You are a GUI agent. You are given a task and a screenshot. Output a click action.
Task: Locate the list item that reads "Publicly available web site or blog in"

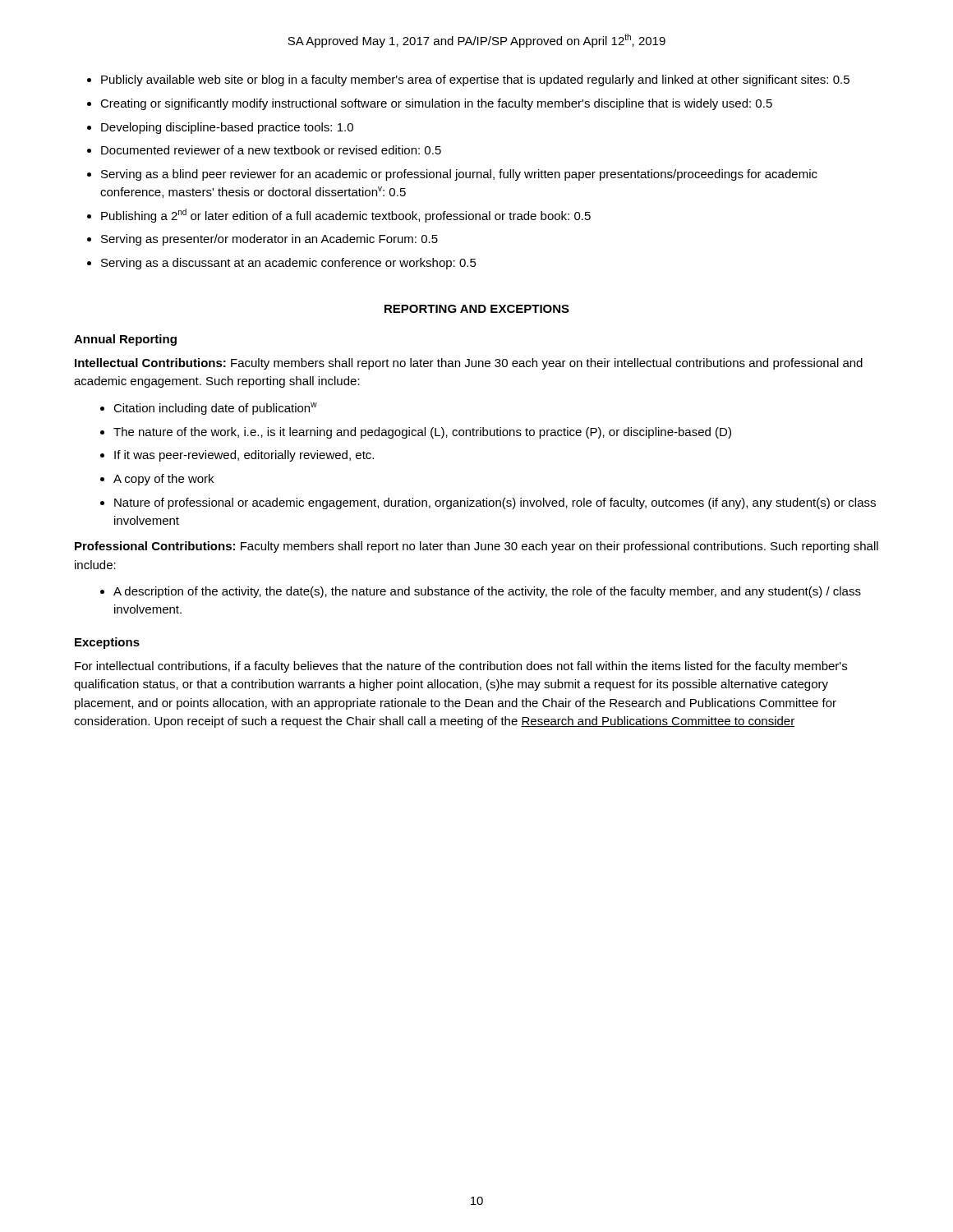pos(475,79)
